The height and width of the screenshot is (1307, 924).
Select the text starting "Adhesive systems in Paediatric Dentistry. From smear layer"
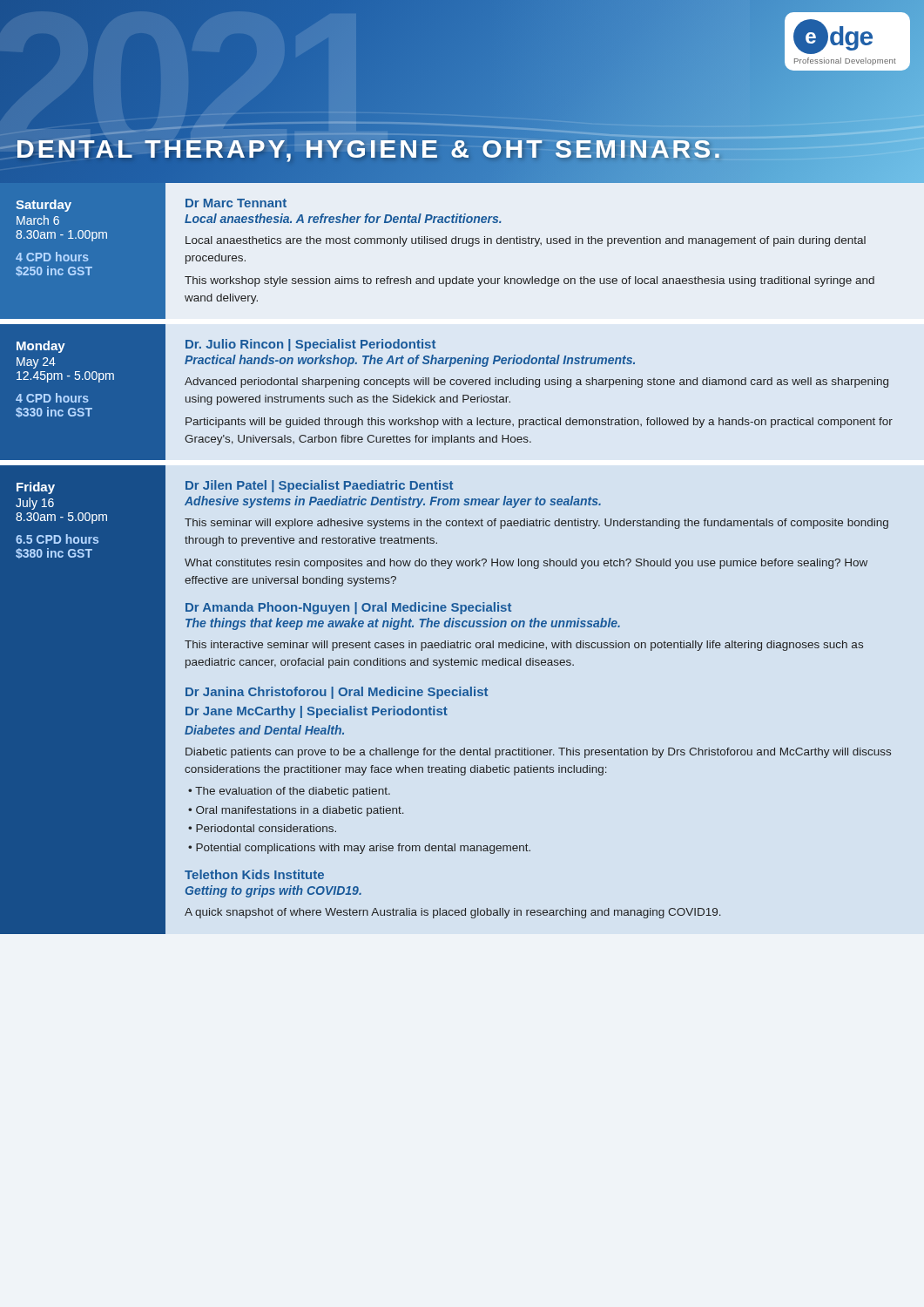(x=393, y=501)
